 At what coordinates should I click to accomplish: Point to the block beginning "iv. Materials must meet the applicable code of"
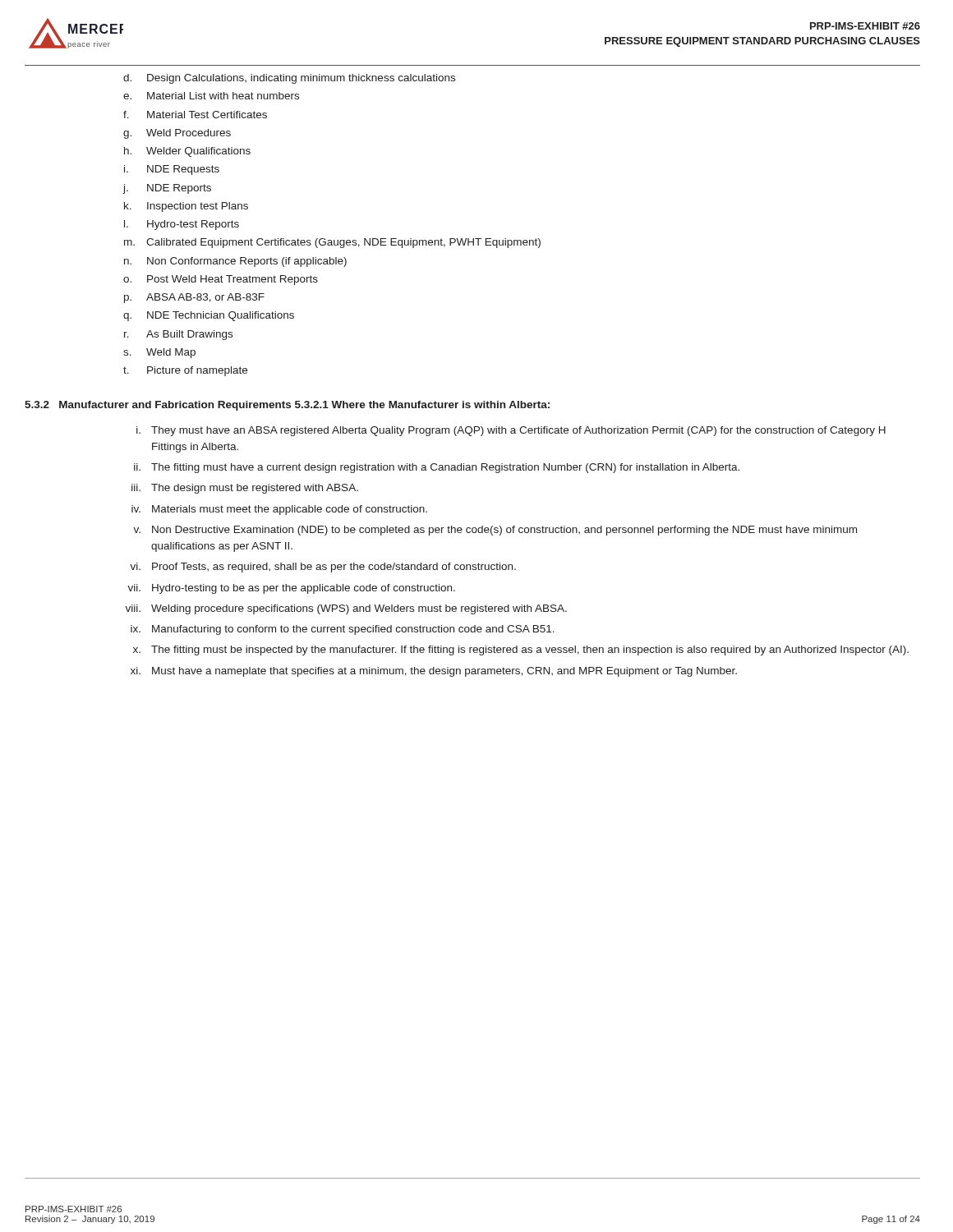tap(279, 510)
